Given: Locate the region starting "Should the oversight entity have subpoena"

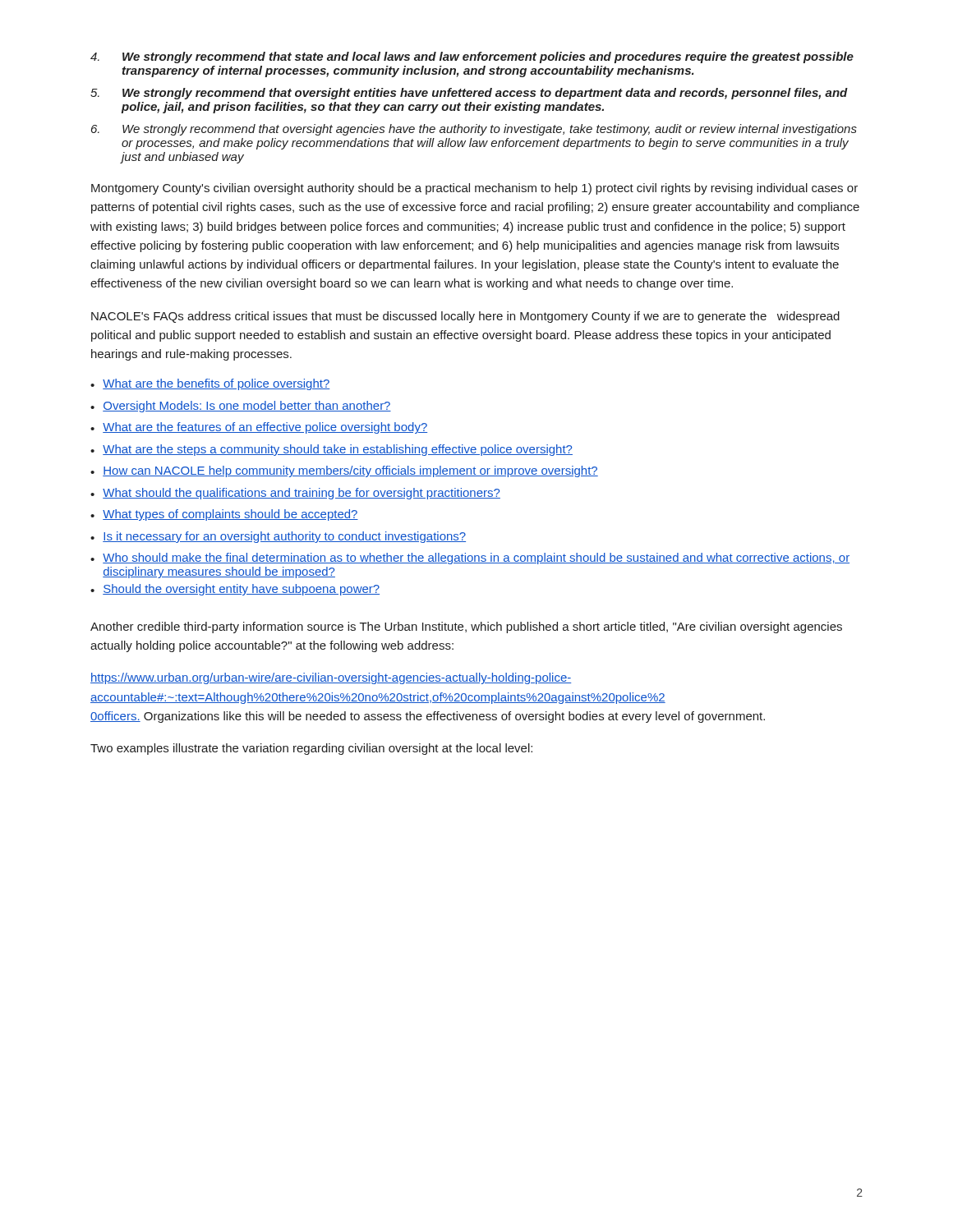Looking at the screenshot, I should 241,589.
